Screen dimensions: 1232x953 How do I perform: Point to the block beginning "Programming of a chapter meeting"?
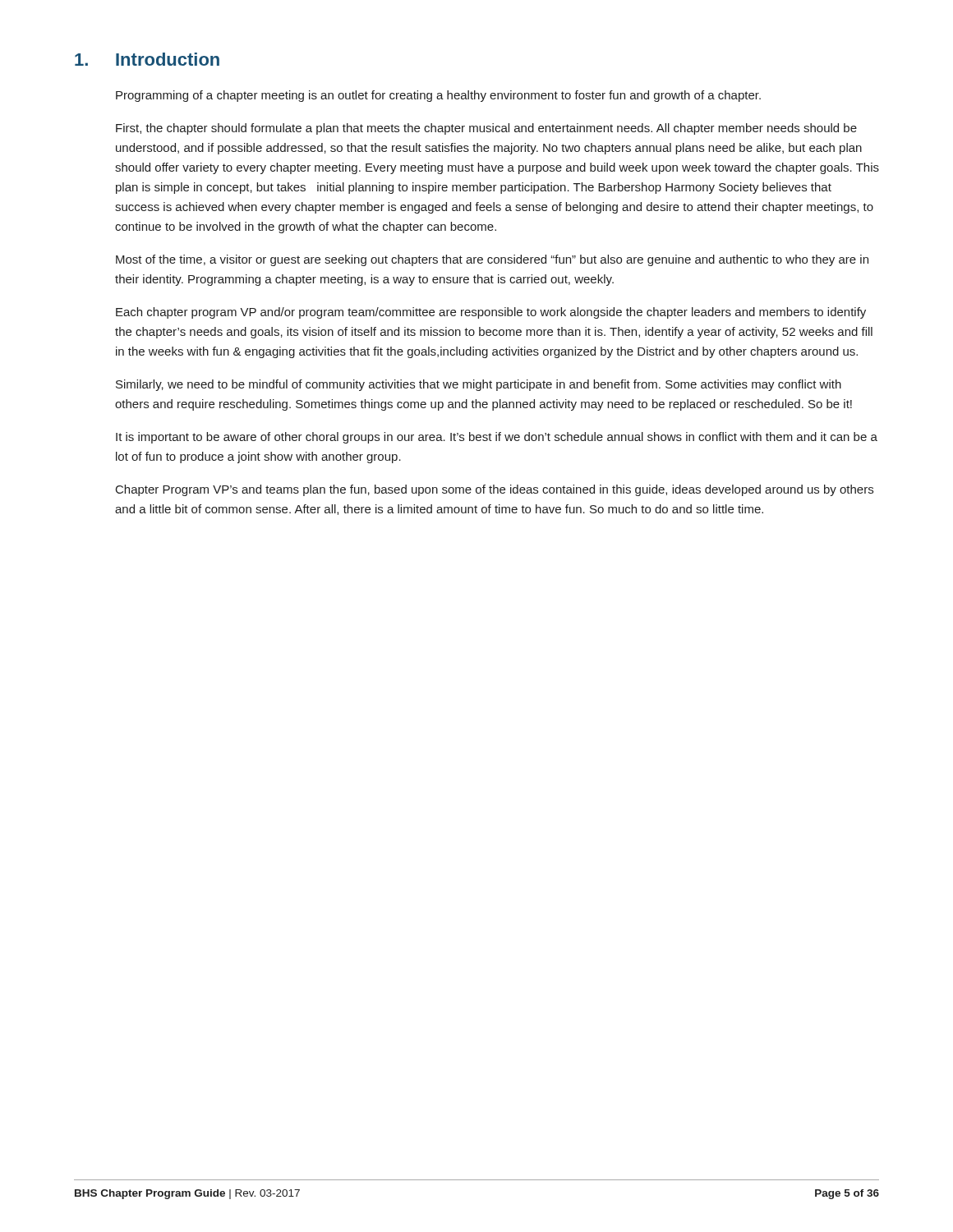coord(438,95)
